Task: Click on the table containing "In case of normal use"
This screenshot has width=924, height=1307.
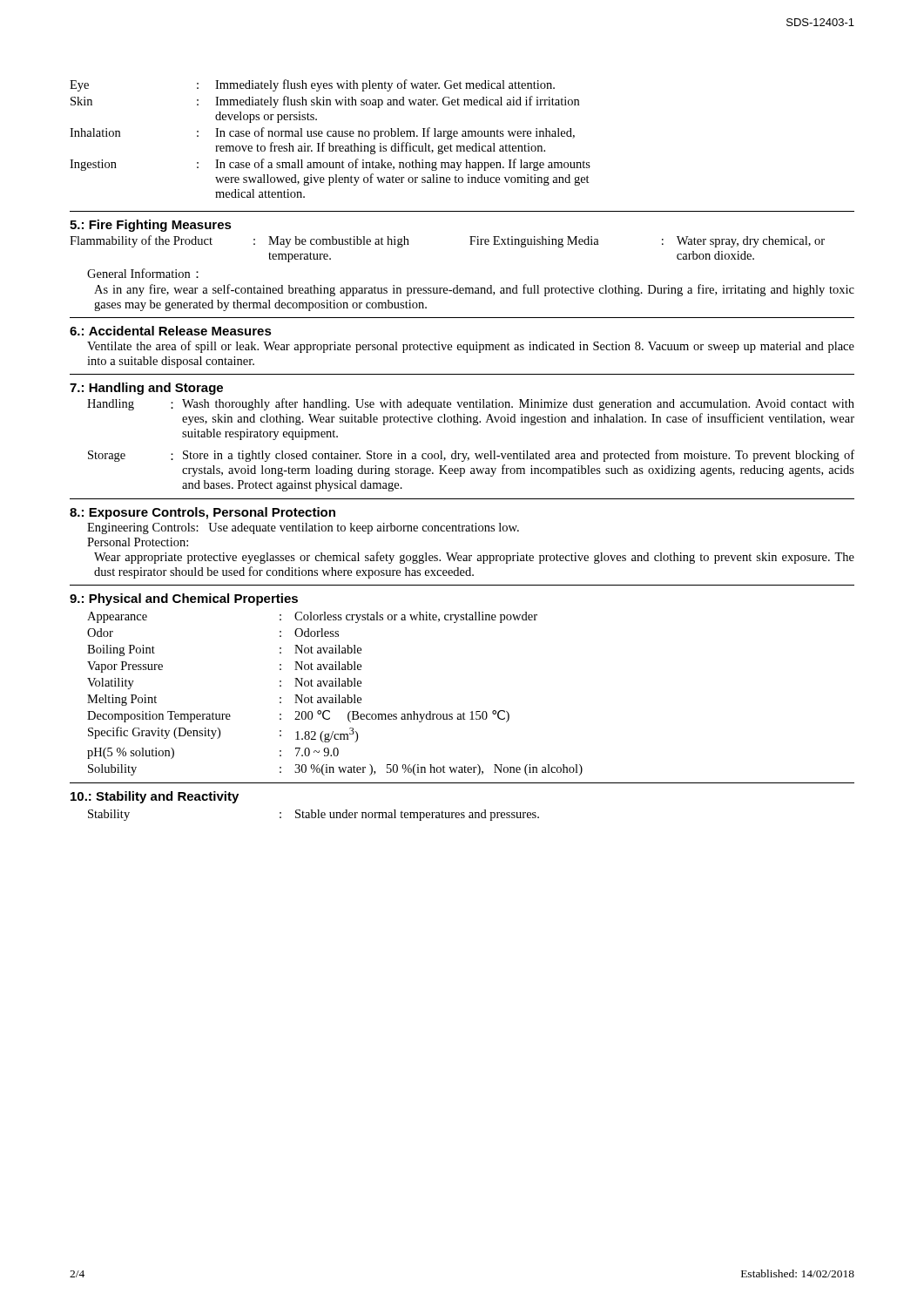Action: point(462,139)
